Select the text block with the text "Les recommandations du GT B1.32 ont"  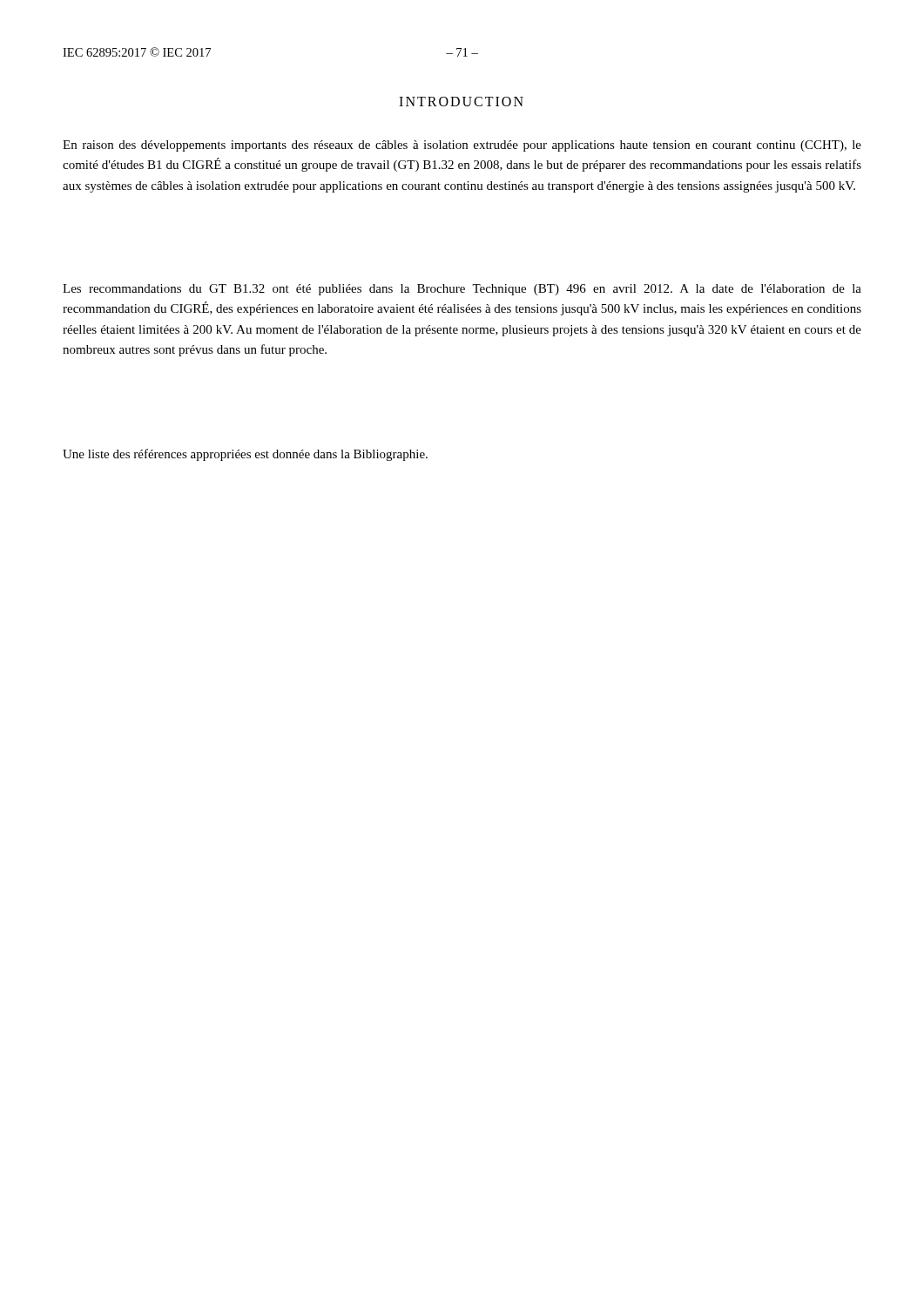pyautogui.click(x=462, y=319)
